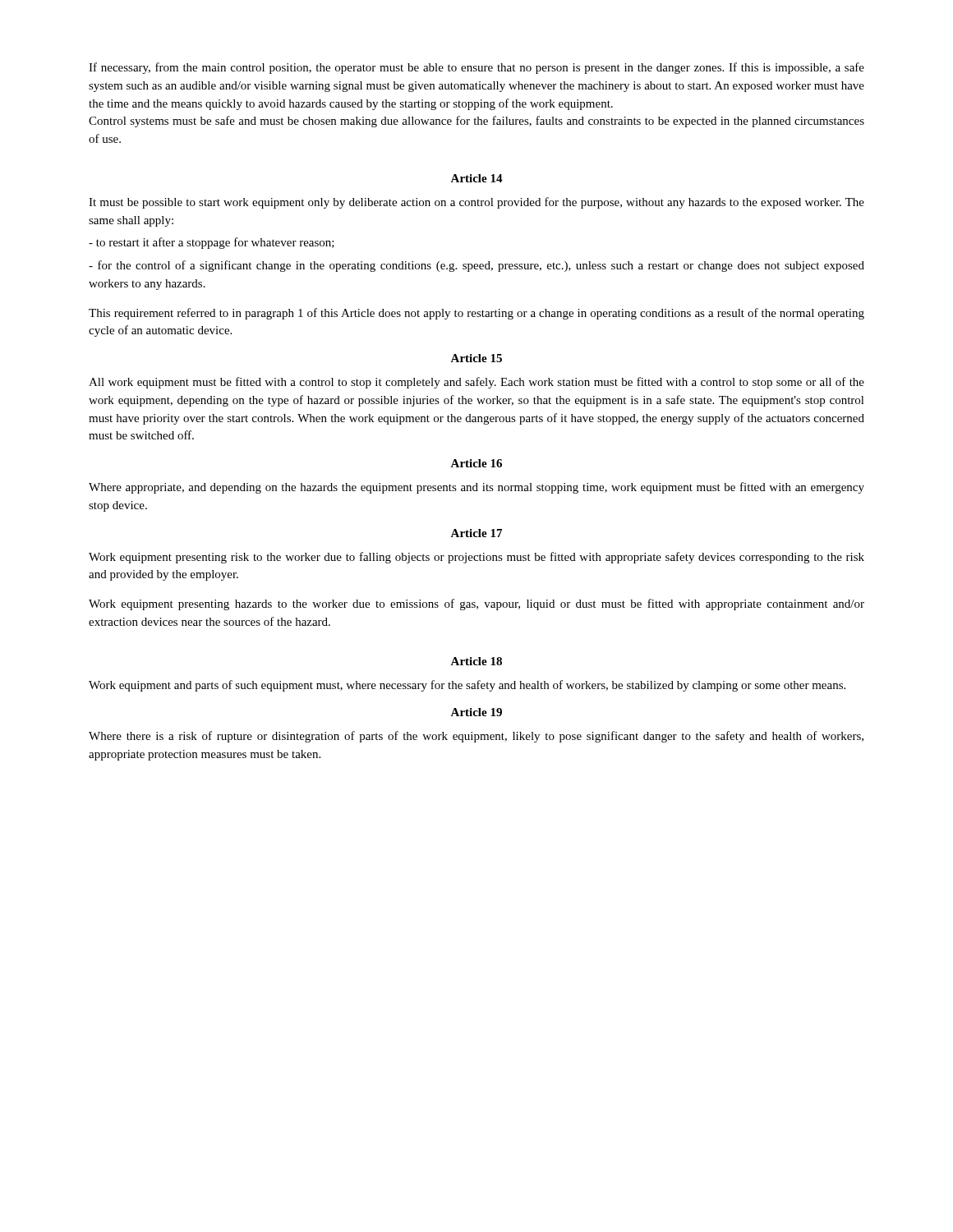Click on the text block with the text "All work equipment must be fitted with a"
The width and height of the screenshot is (953, 1232).
476,409
